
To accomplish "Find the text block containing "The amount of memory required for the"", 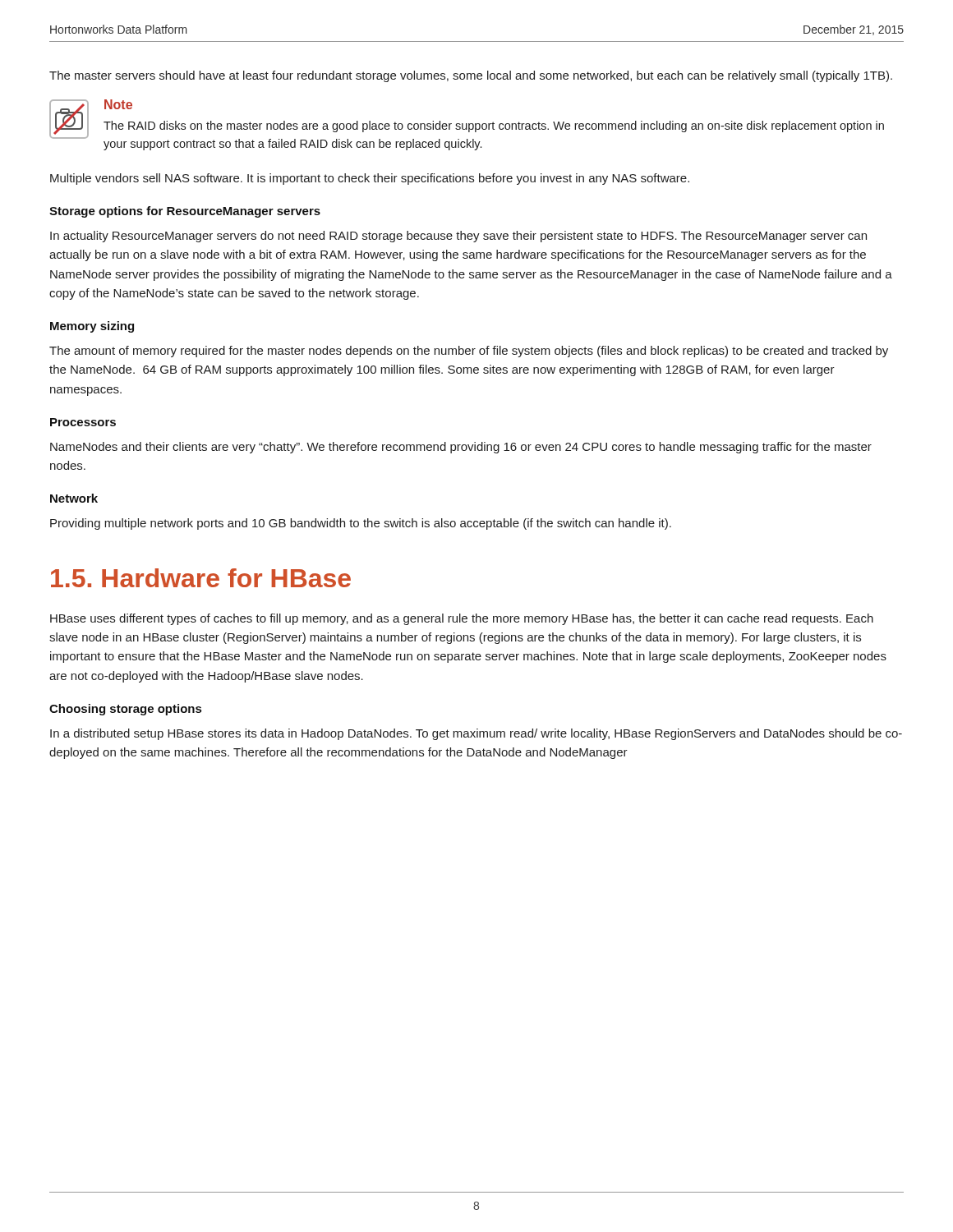I will coord(469,369).
